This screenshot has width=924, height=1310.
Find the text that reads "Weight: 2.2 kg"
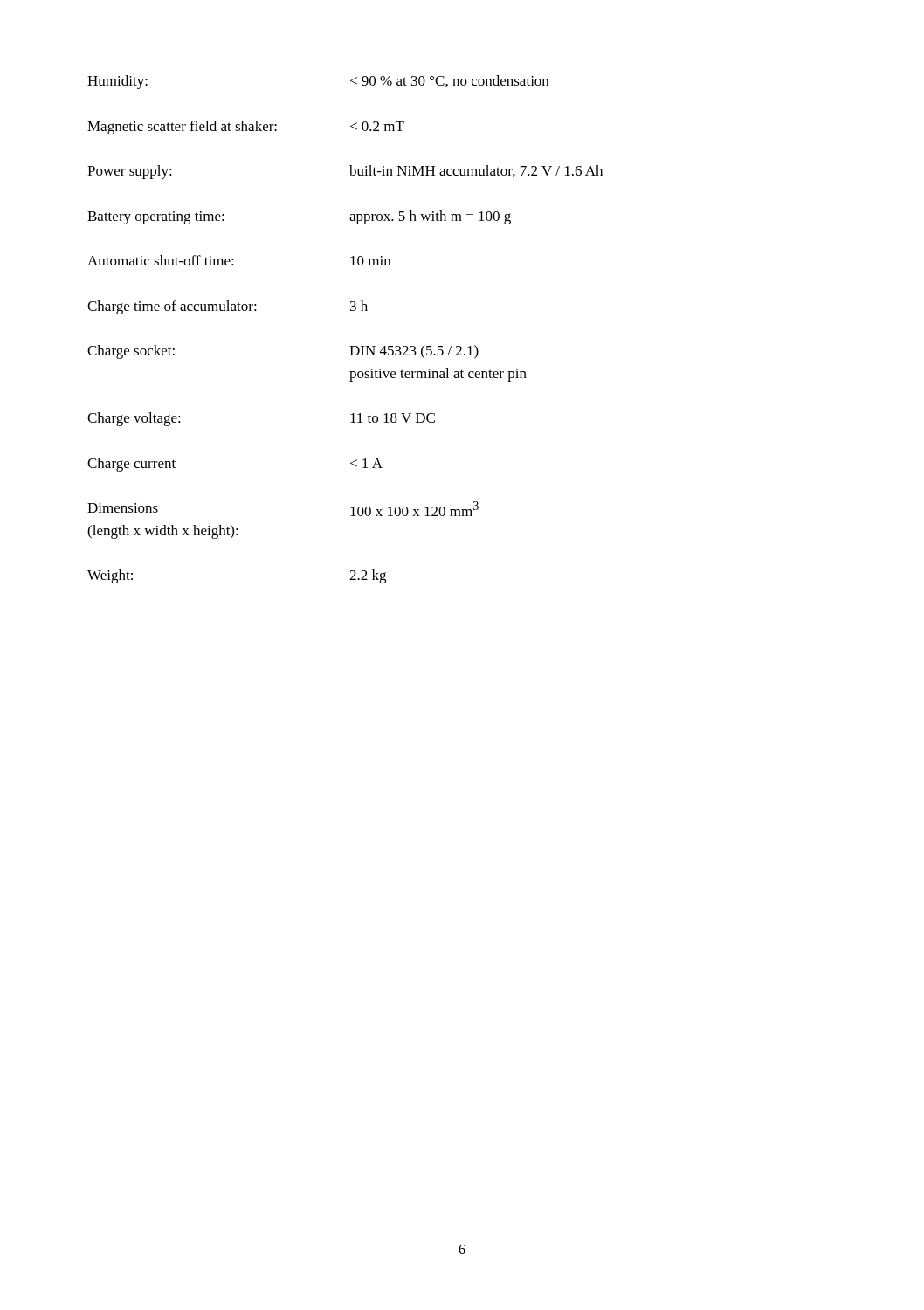103,576
